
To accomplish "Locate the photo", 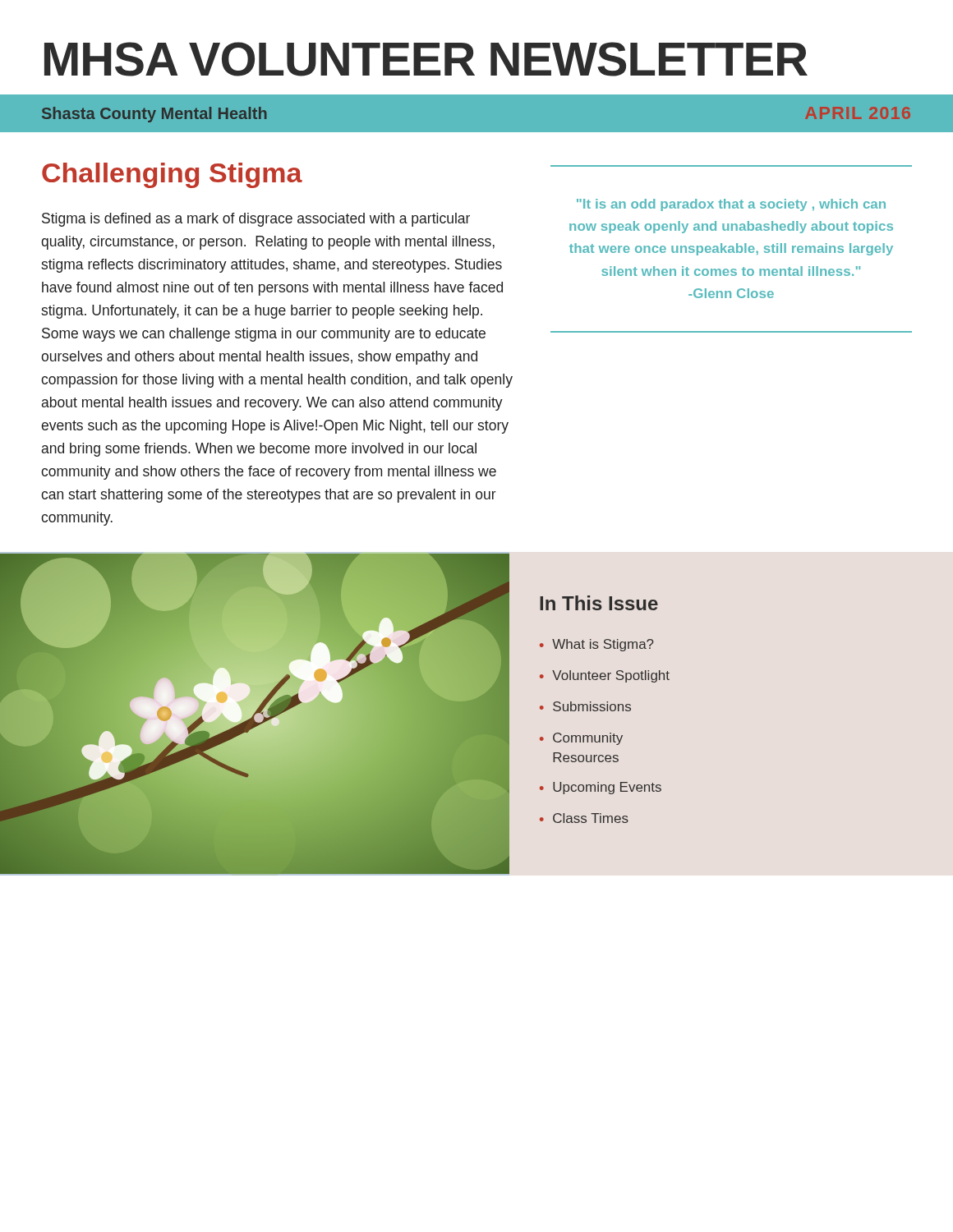I will [255, 714].
